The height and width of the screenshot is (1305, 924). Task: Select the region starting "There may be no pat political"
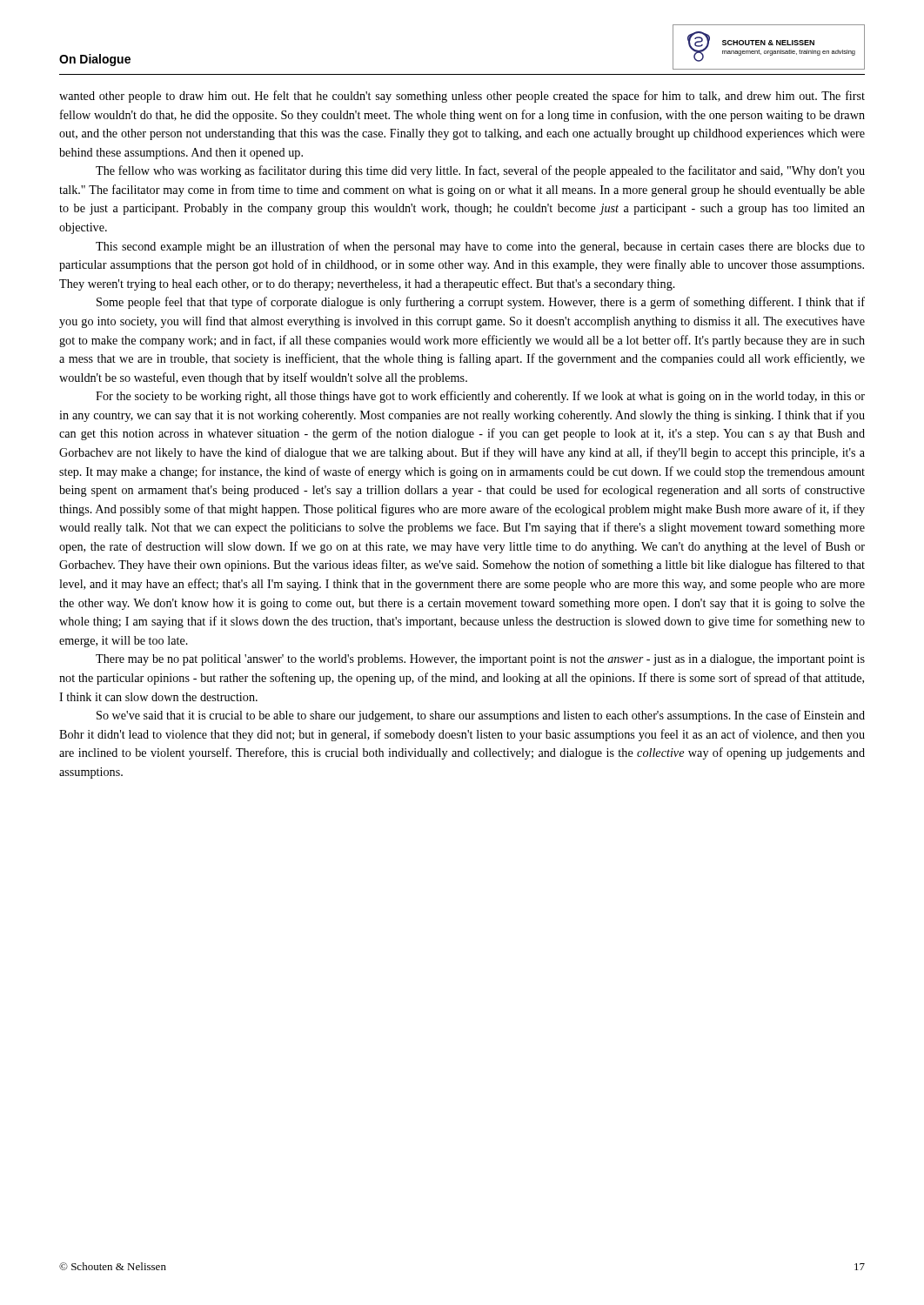(462, 678)
